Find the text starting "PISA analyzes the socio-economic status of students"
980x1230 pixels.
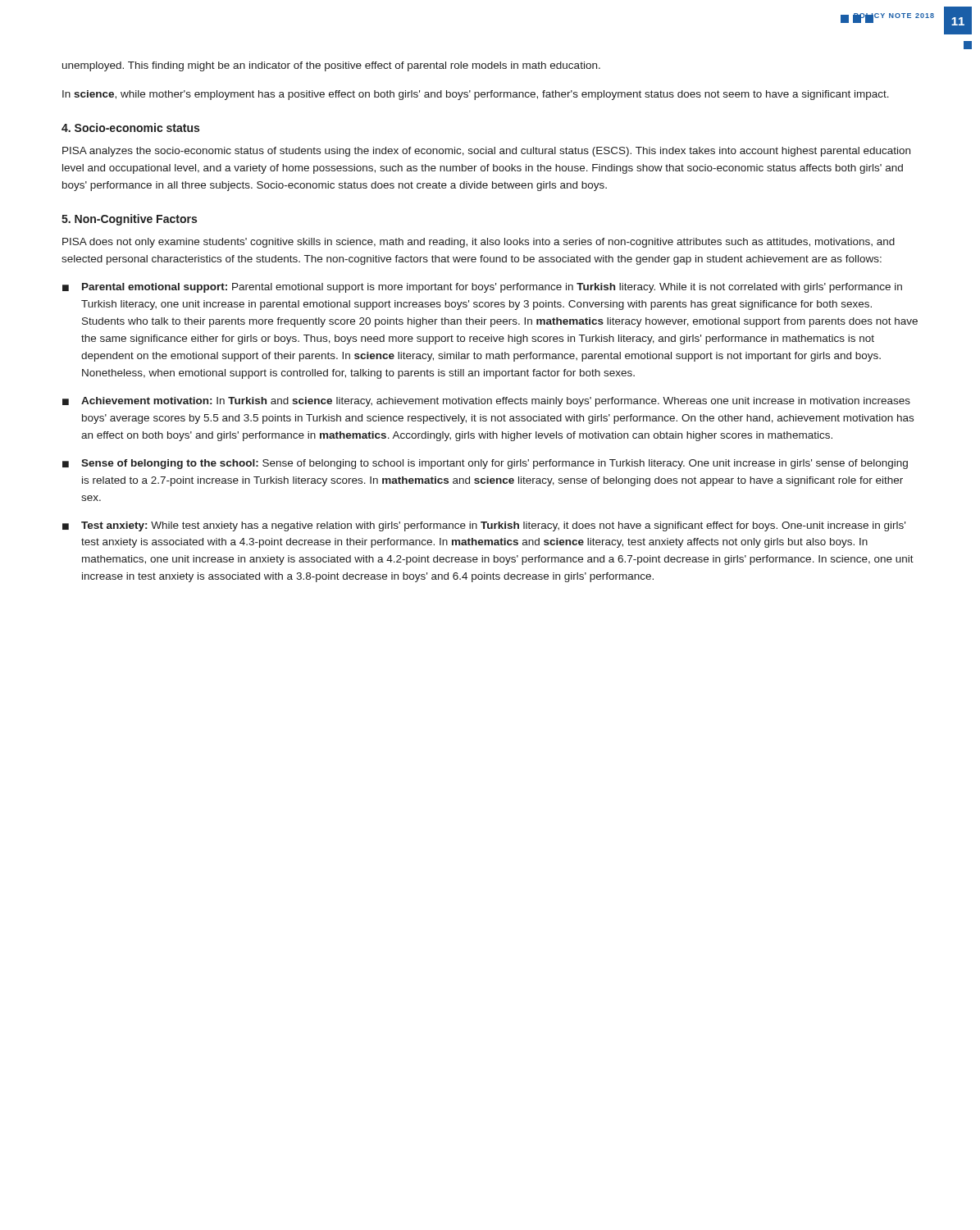486,167
